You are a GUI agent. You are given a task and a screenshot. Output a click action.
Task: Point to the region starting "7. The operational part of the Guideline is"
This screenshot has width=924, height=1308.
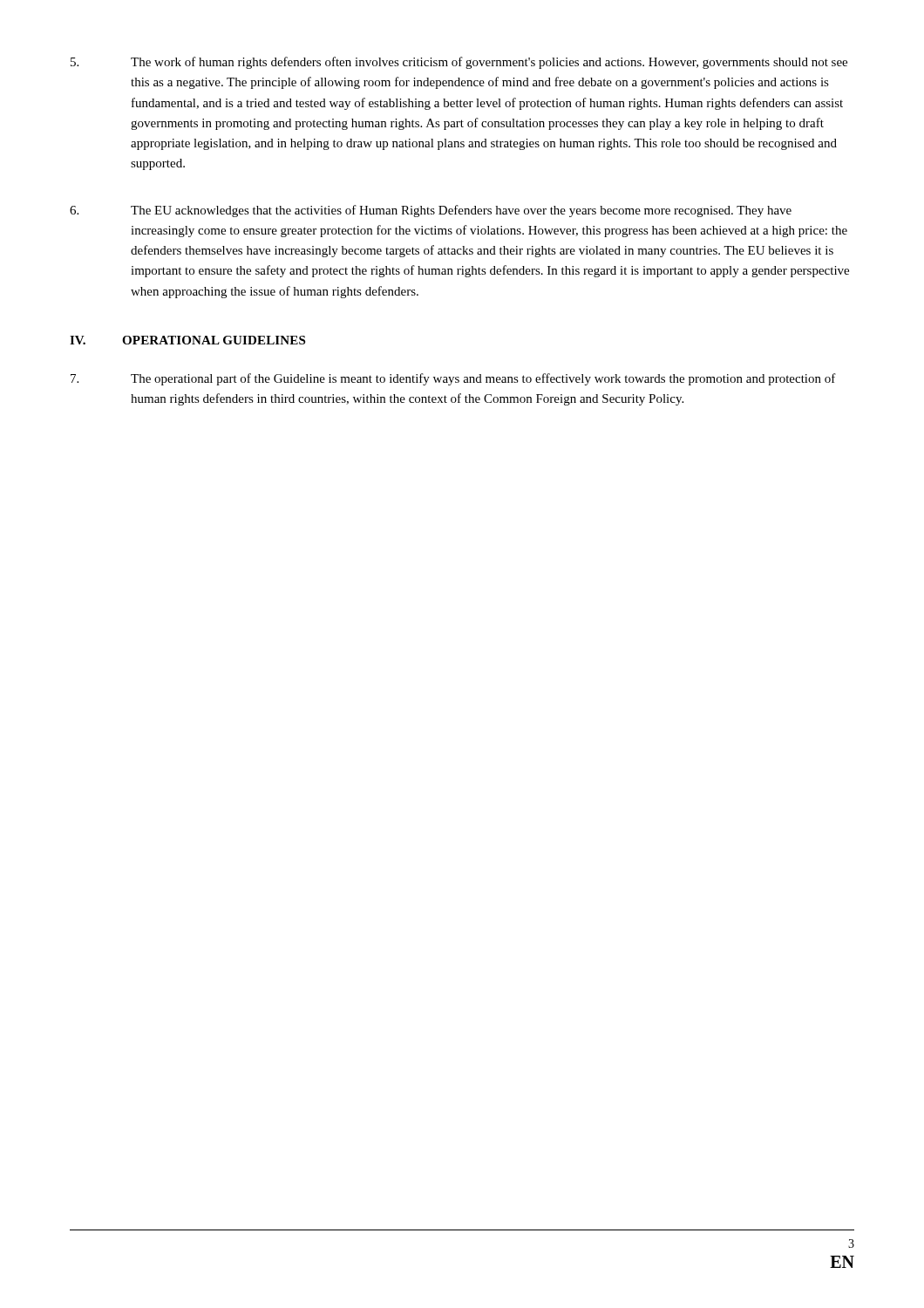(x=462, y=389)
